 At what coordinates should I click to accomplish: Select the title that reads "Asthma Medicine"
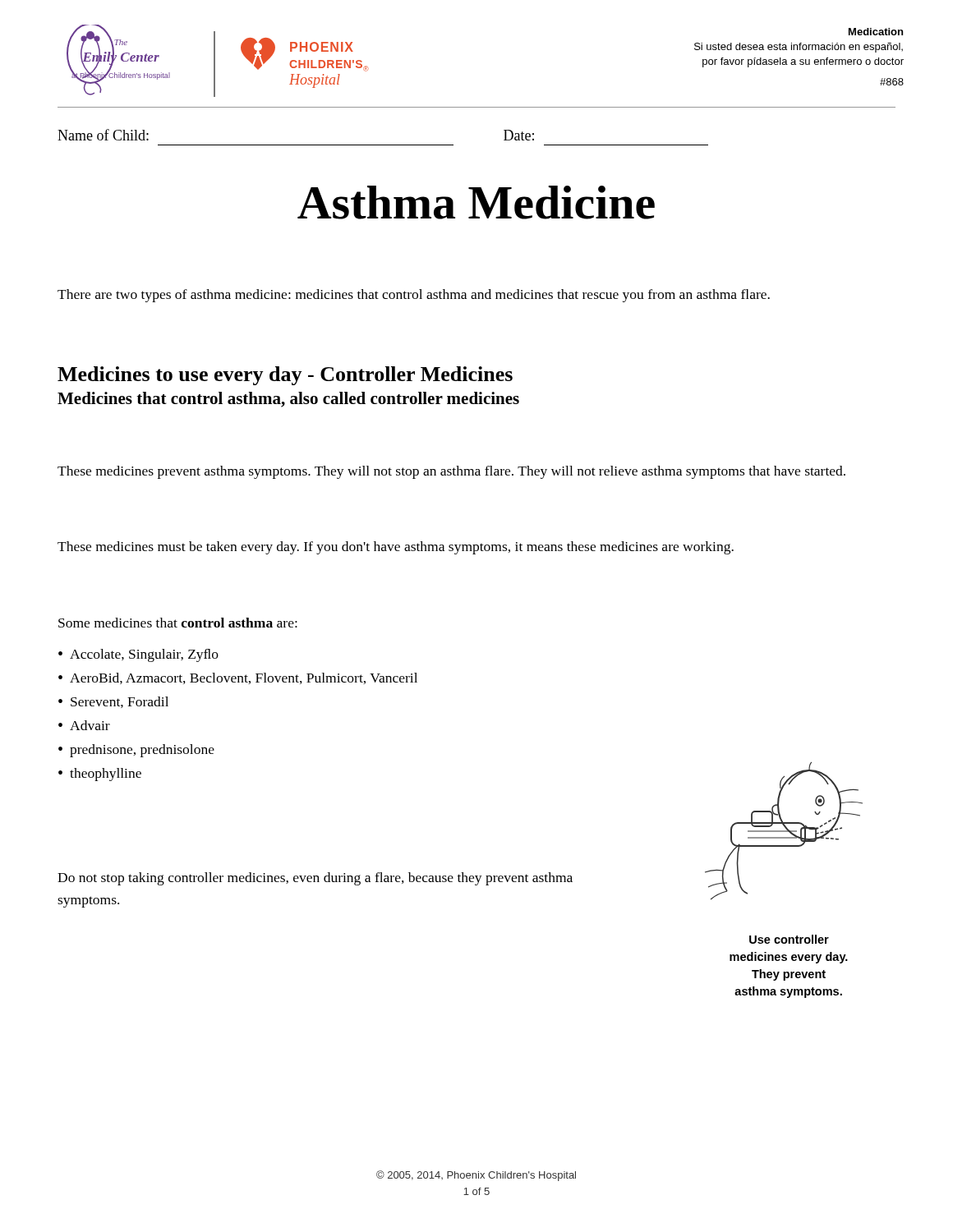tap(476, 203)
